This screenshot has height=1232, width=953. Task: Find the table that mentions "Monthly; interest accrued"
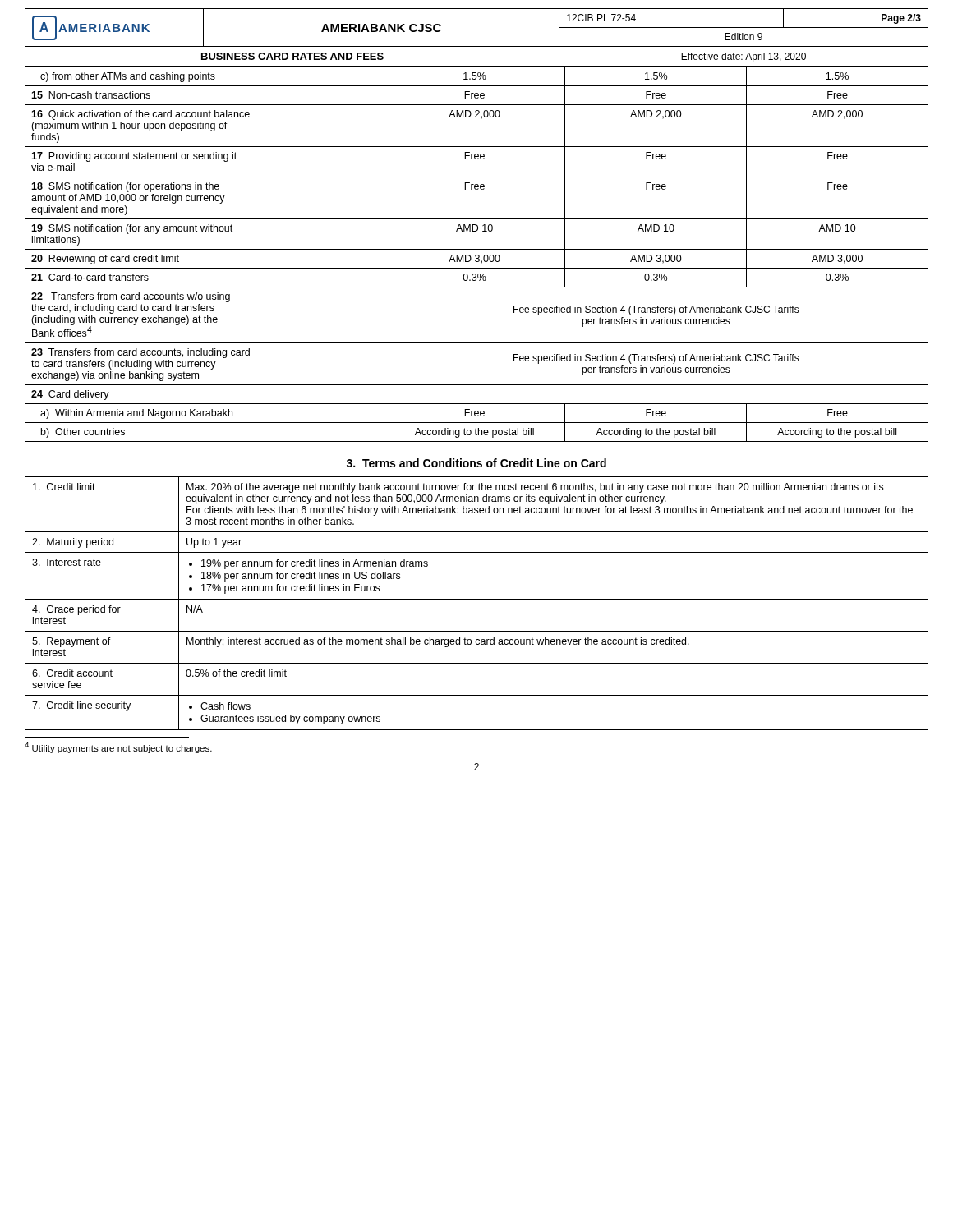476,603
